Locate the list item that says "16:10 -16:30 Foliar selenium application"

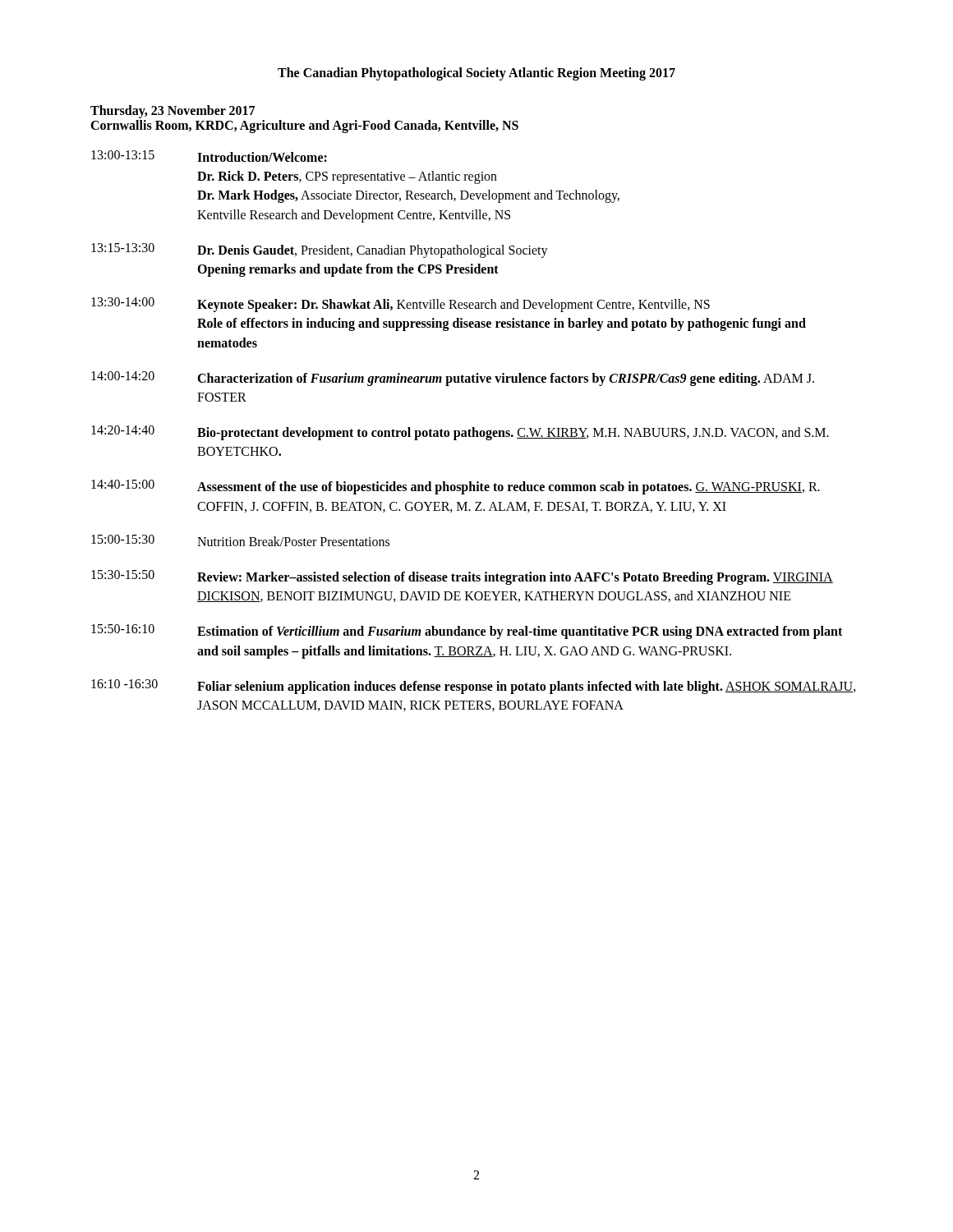(476, 696)
